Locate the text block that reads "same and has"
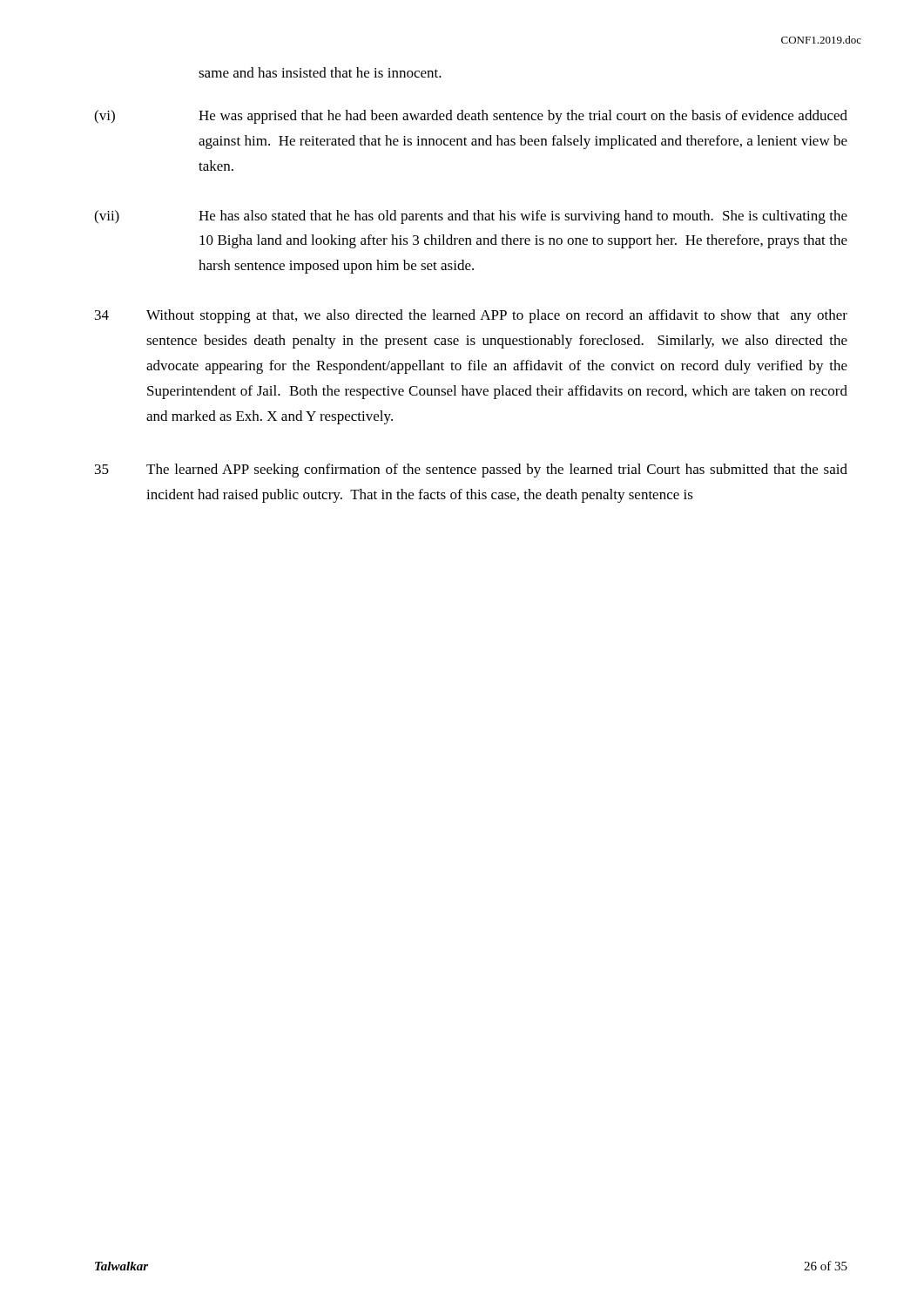This screenshot has height=1307, width=924. [x=320, y=73]
